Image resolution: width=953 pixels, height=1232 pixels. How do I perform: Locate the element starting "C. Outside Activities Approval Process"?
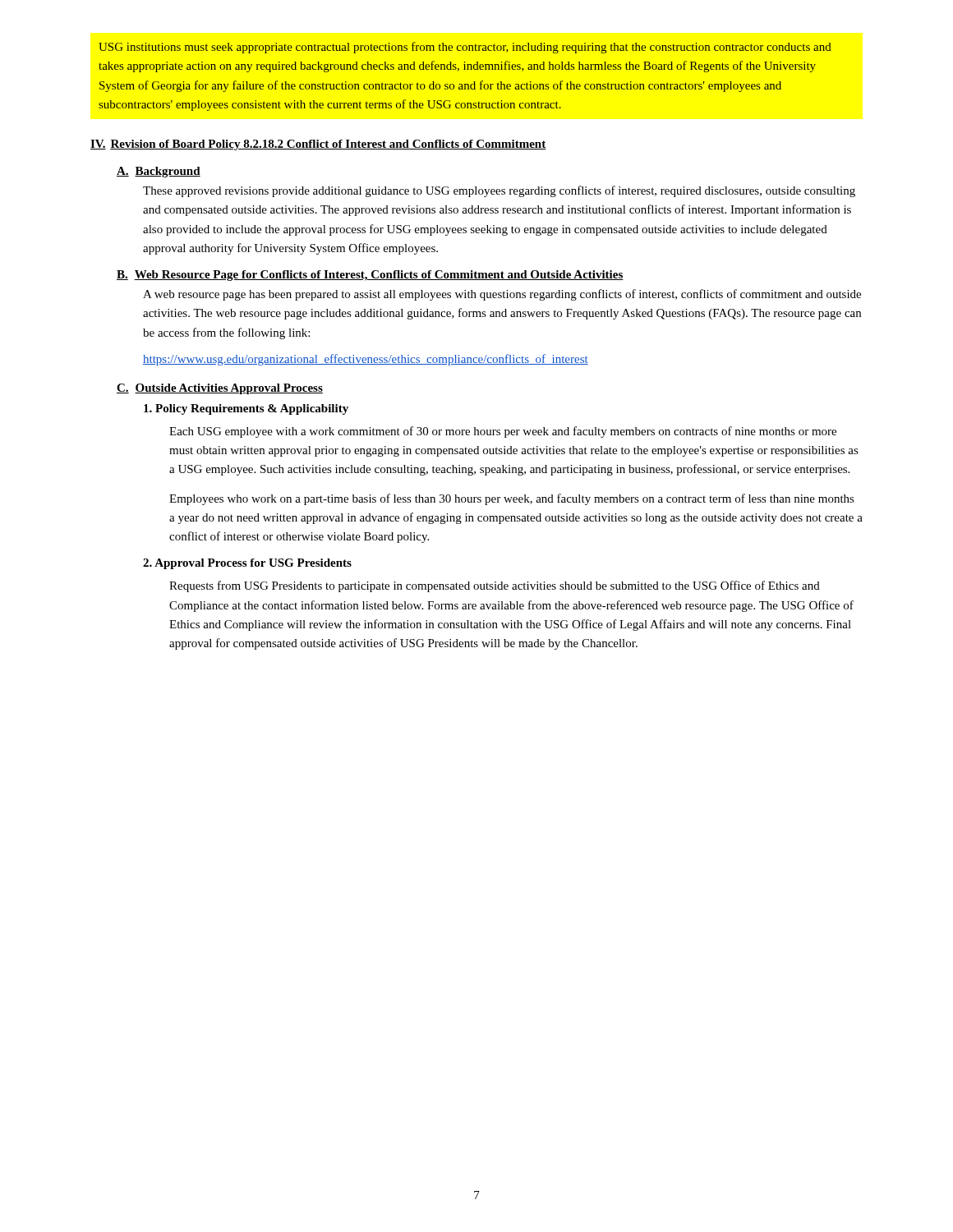click(x=220, y=389)
